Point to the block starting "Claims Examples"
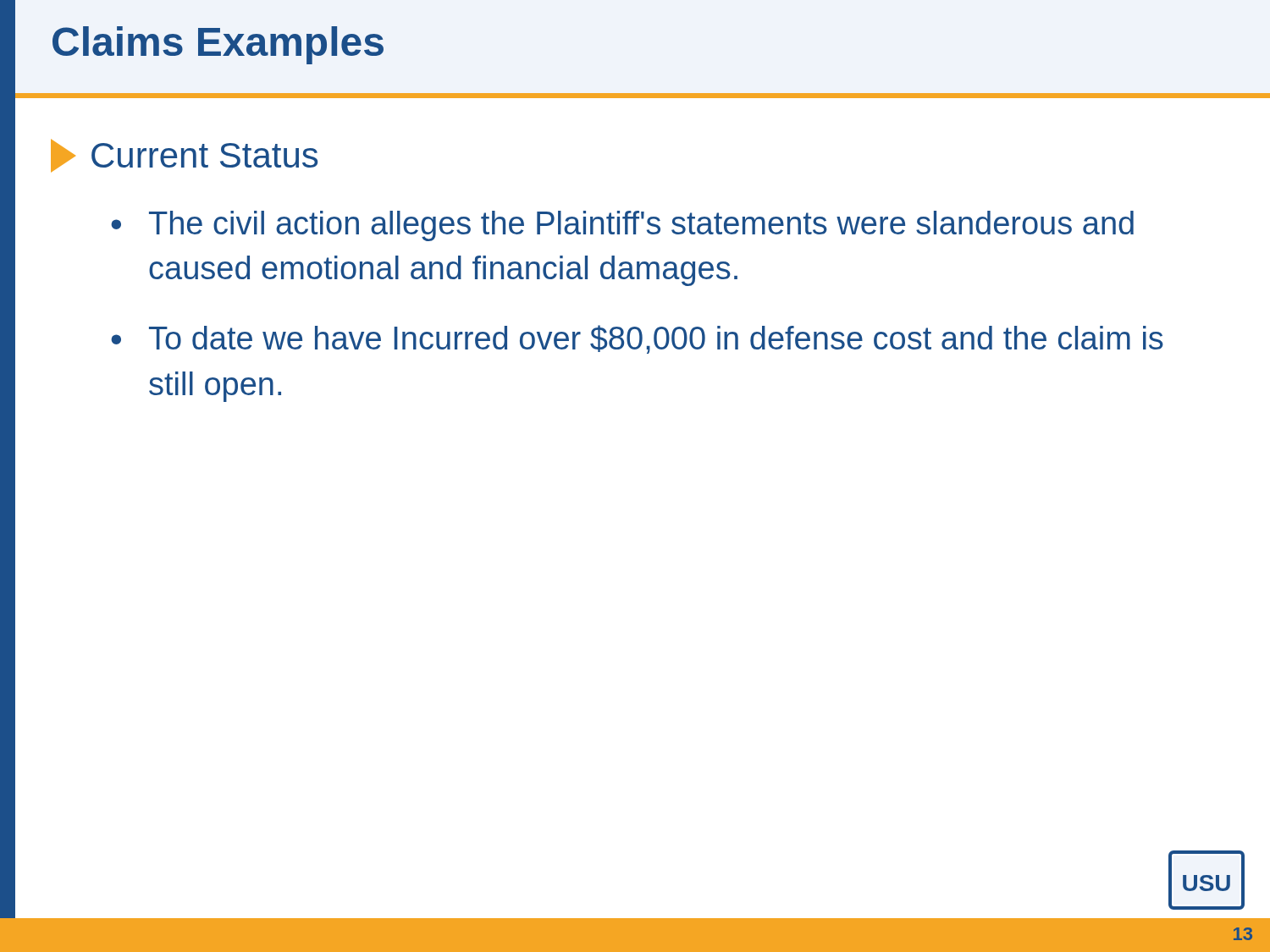The height and width of the screenshot is (952, 1270). (218, 42)
